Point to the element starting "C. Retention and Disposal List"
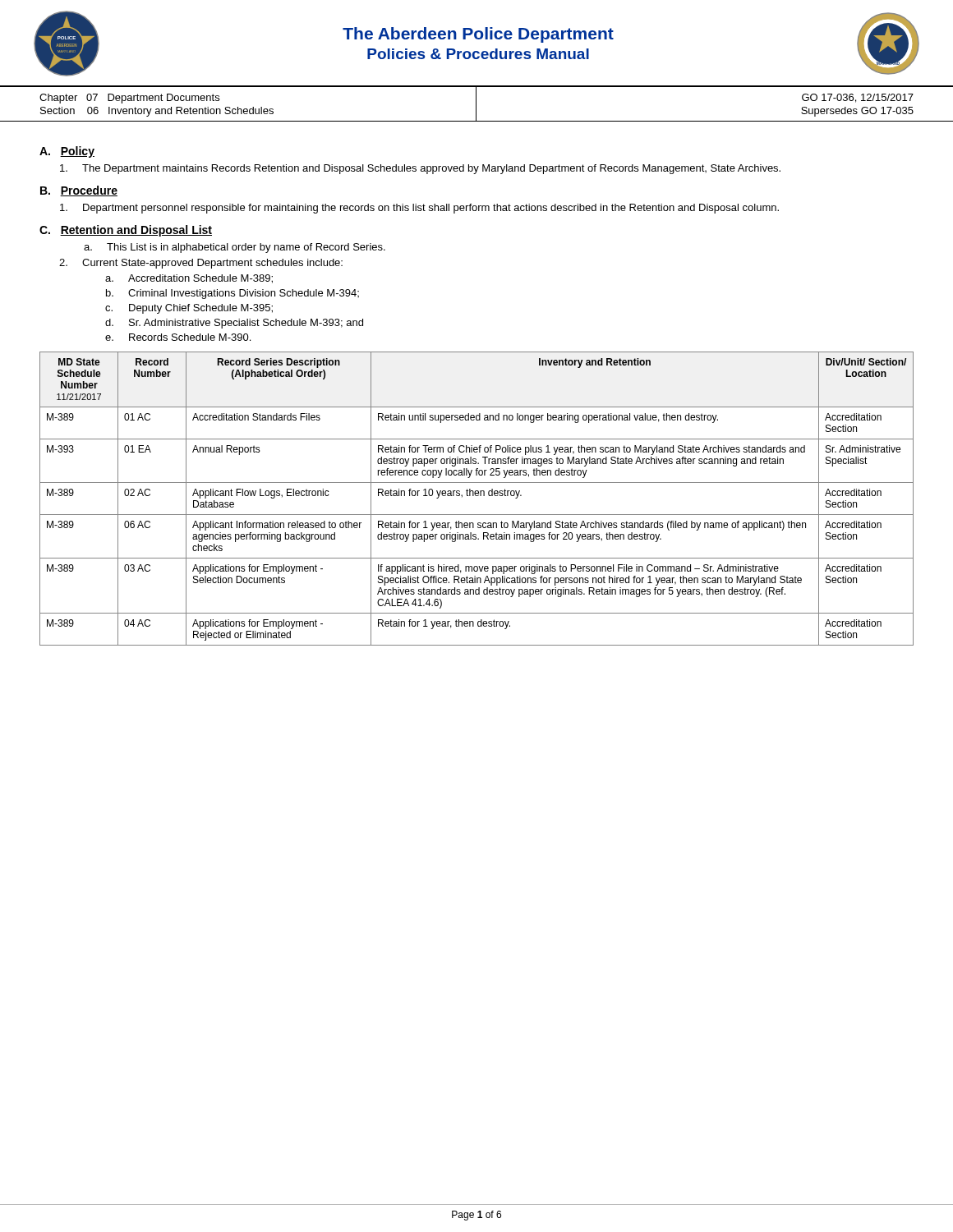 [126, 230]
